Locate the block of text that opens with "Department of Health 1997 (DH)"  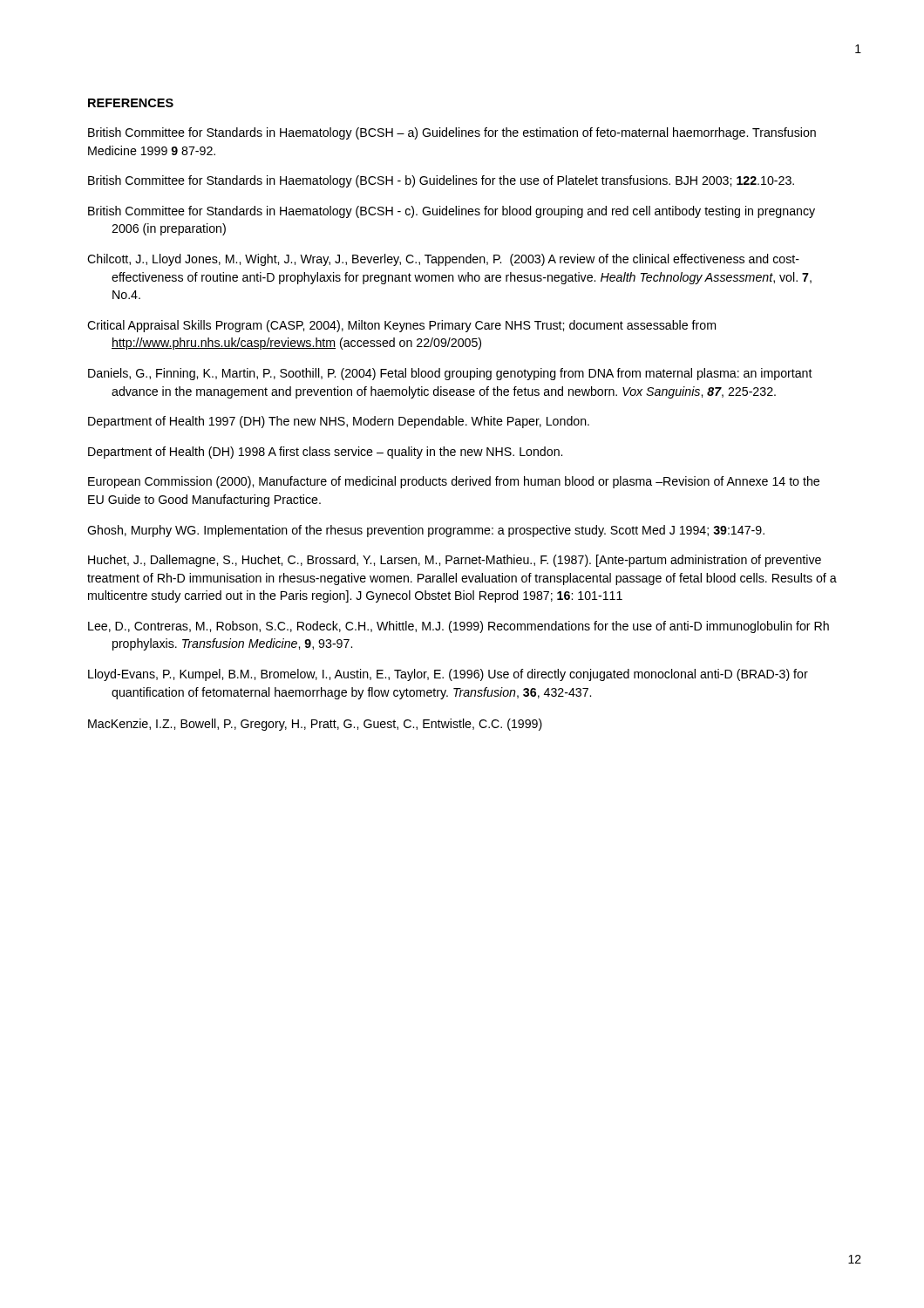pyautogui.click(x=339, y=421)
